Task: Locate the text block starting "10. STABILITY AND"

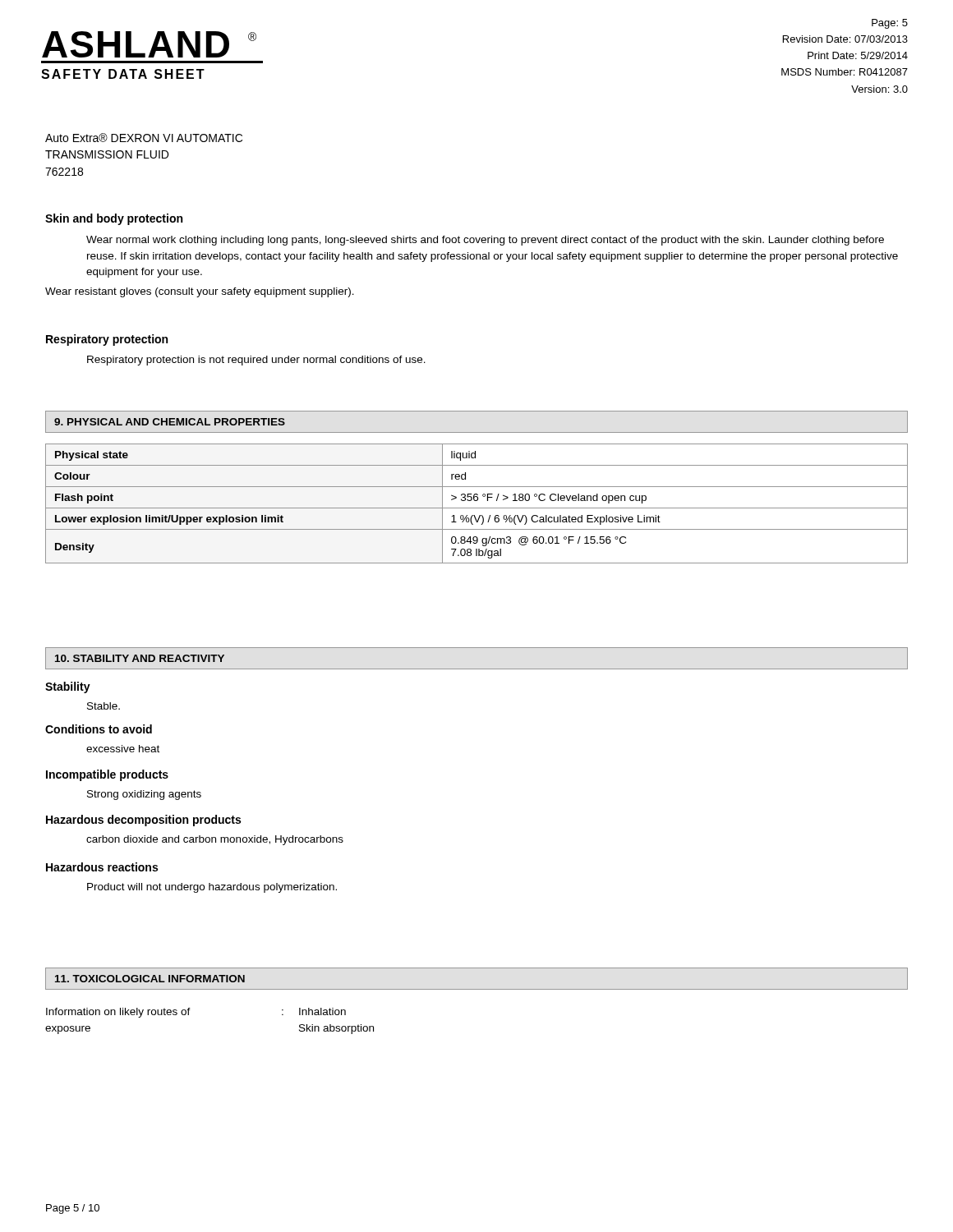Action: [139, 658]
